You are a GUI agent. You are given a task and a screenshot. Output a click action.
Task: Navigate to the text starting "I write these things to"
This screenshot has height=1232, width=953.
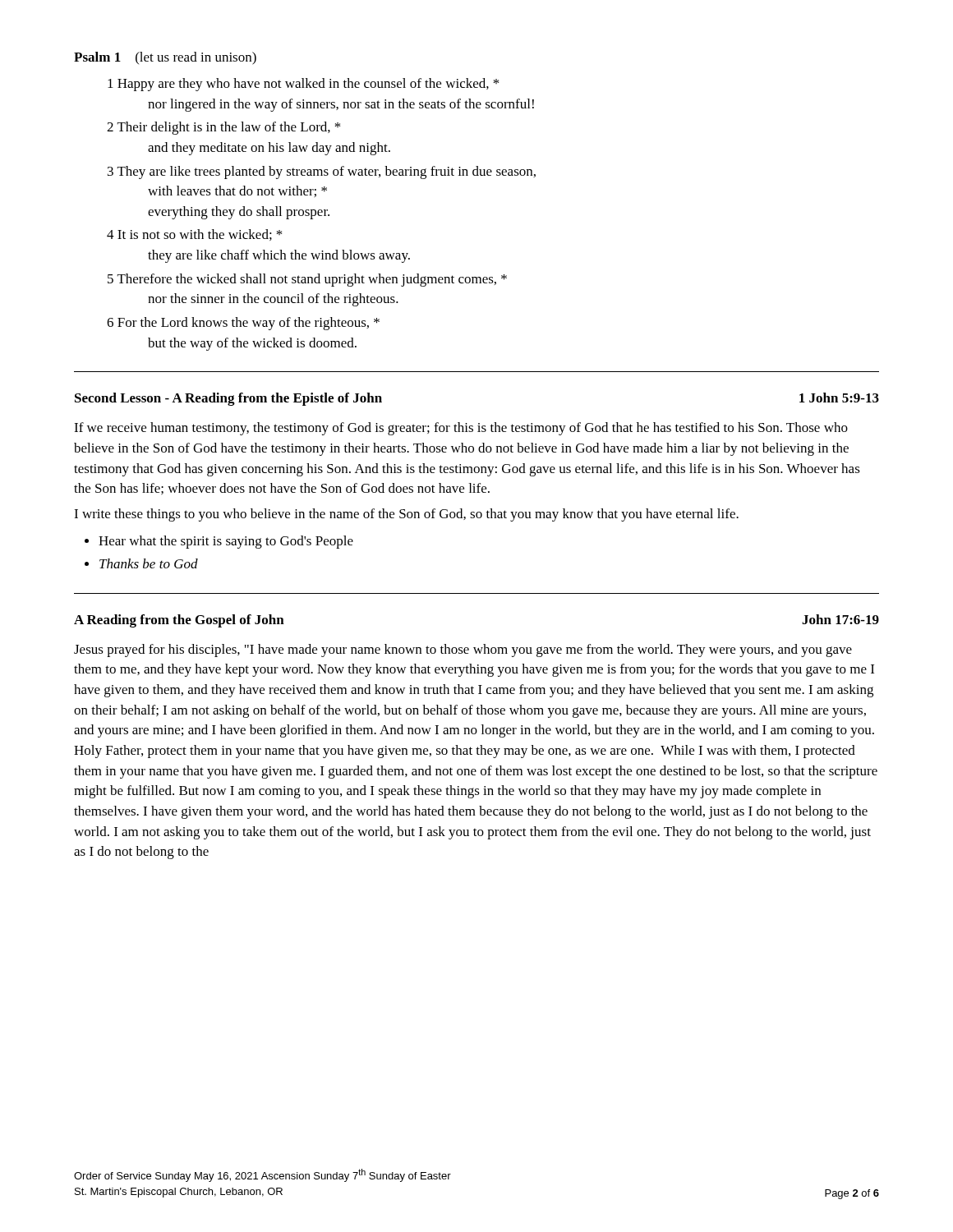407,514
